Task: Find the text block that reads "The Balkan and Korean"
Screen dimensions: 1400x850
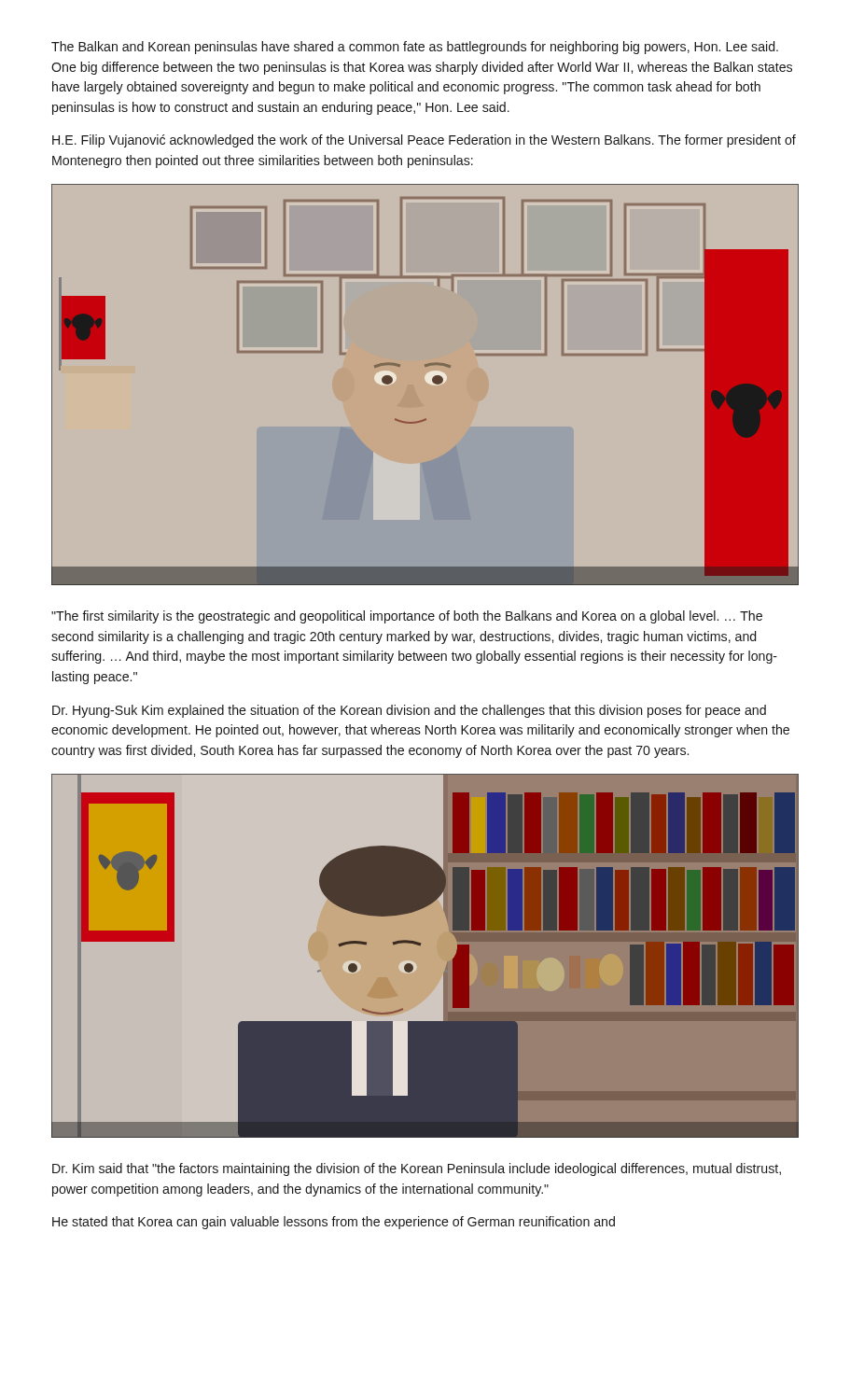Action: coord(422,77)
